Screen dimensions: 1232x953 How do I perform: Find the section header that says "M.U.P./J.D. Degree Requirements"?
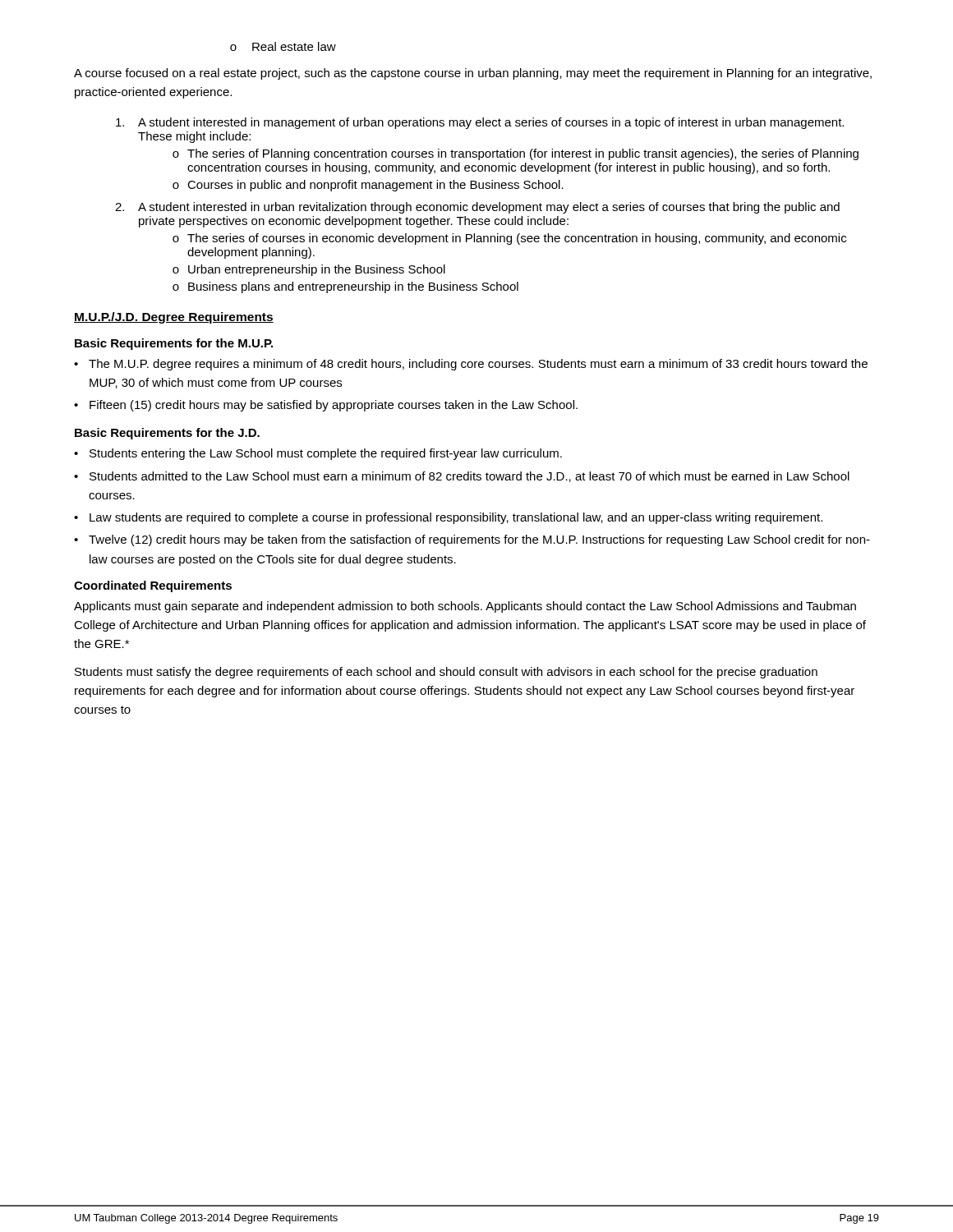click(174, 316)
